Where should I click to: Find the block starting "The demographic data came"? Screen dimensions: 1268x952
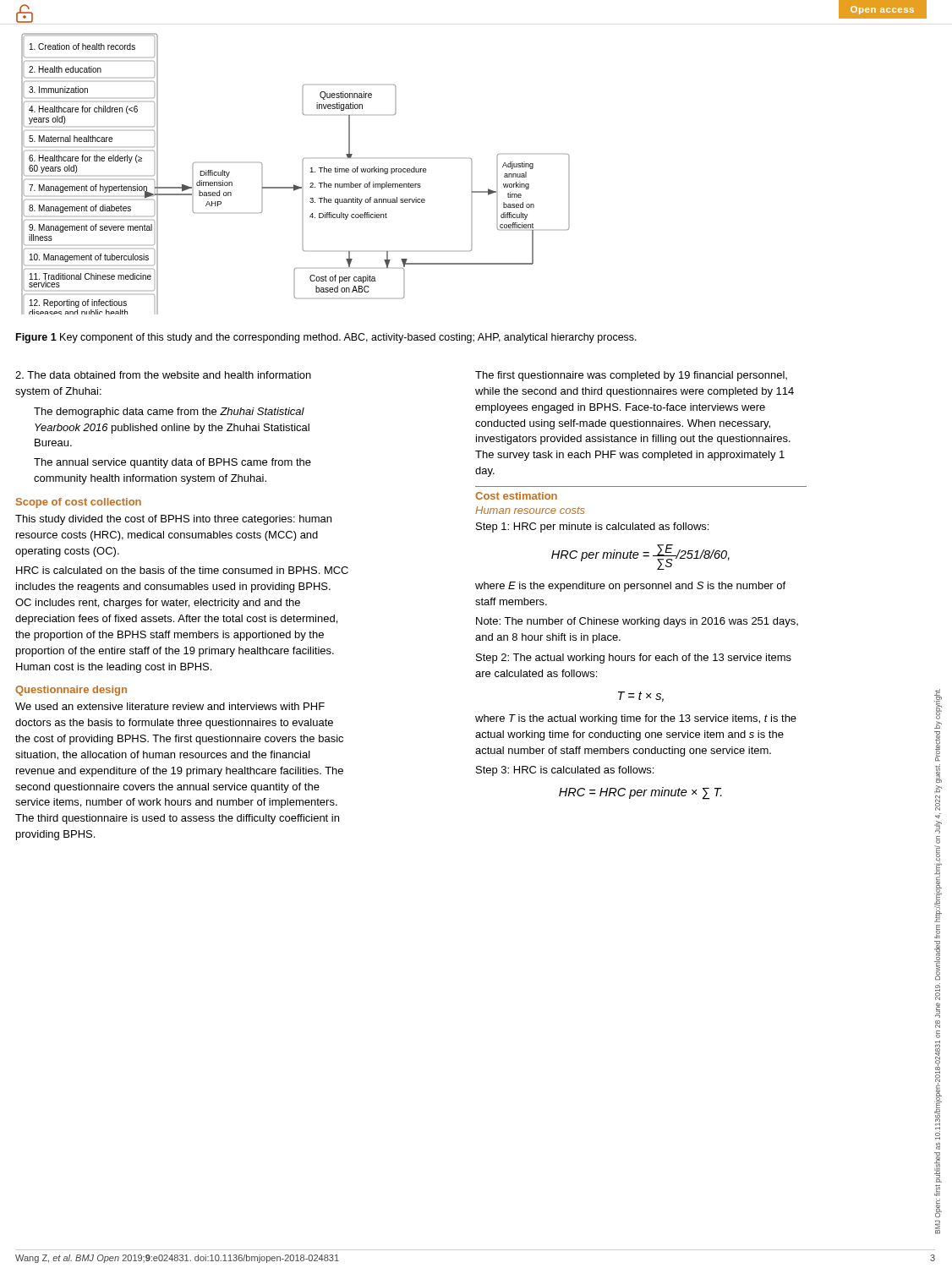click(x=172, y=427)
